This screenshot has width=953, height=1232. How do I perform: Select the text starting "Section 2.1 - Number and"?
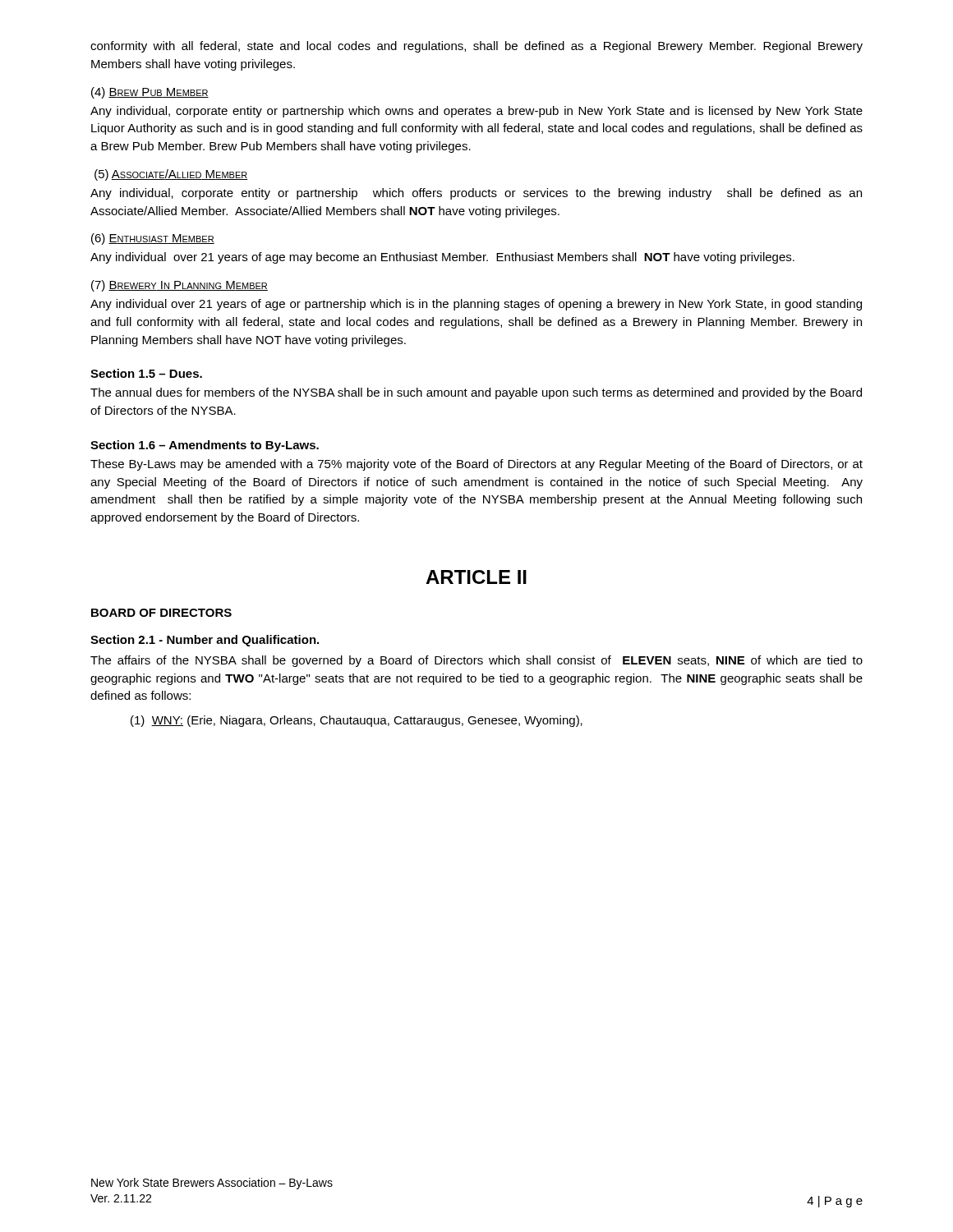point(205,641)
